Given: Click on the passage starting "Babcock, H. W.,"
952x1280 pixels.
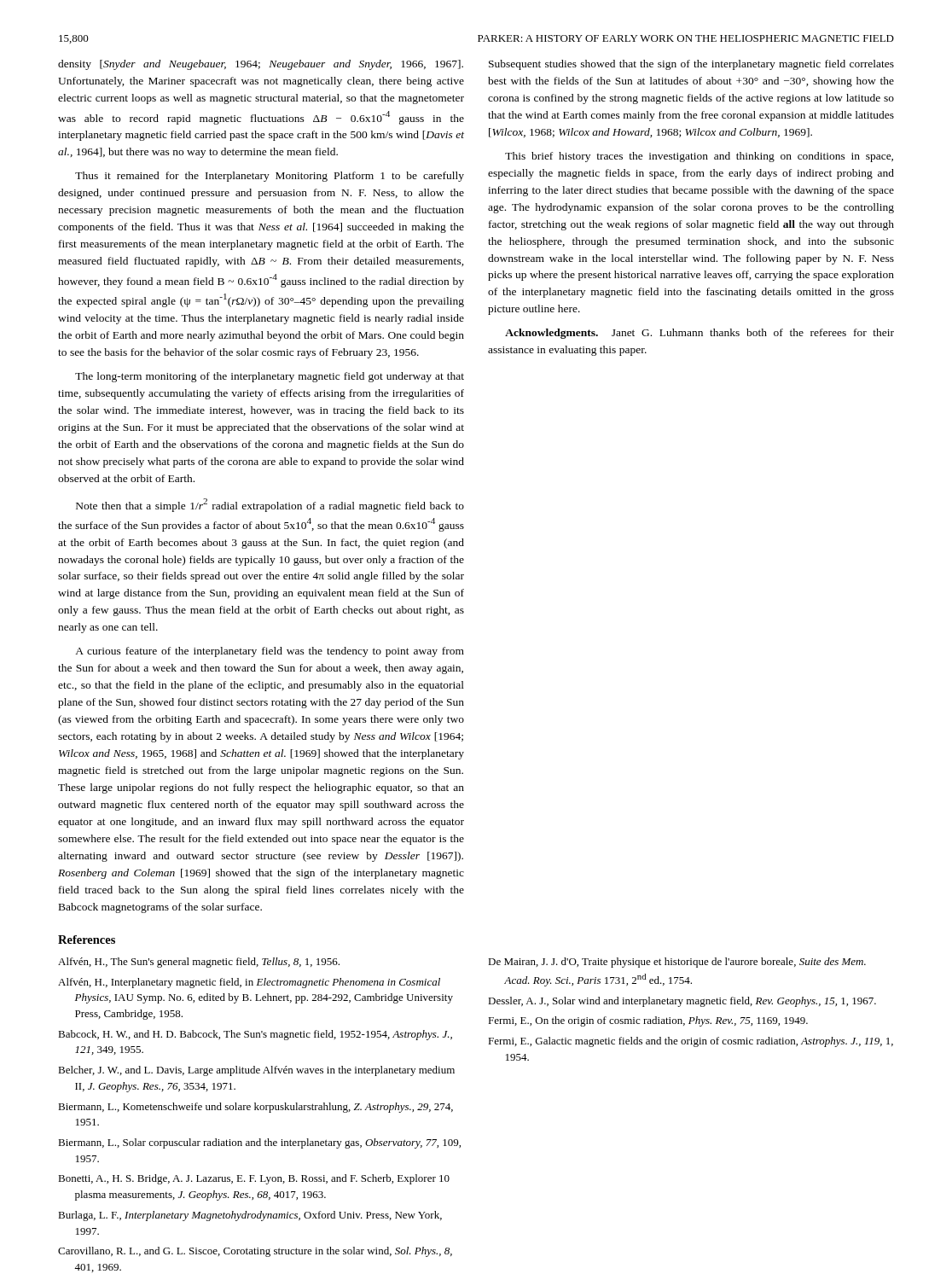Looking at the screenshot, I should pos(255,1042).
